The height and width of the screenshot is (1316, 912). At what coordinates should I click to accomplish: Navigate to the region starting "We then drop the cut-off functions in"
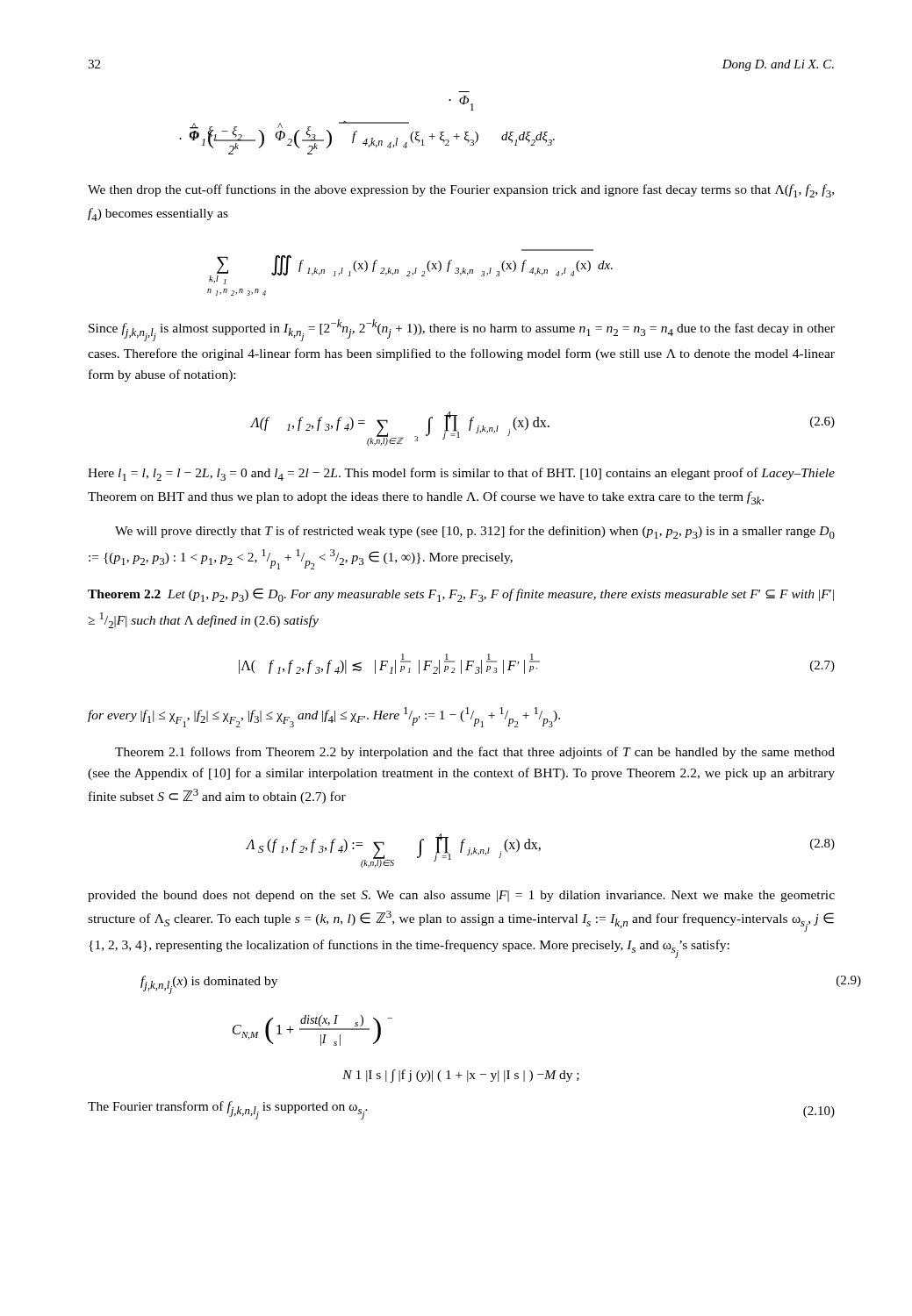click(461, 203)
